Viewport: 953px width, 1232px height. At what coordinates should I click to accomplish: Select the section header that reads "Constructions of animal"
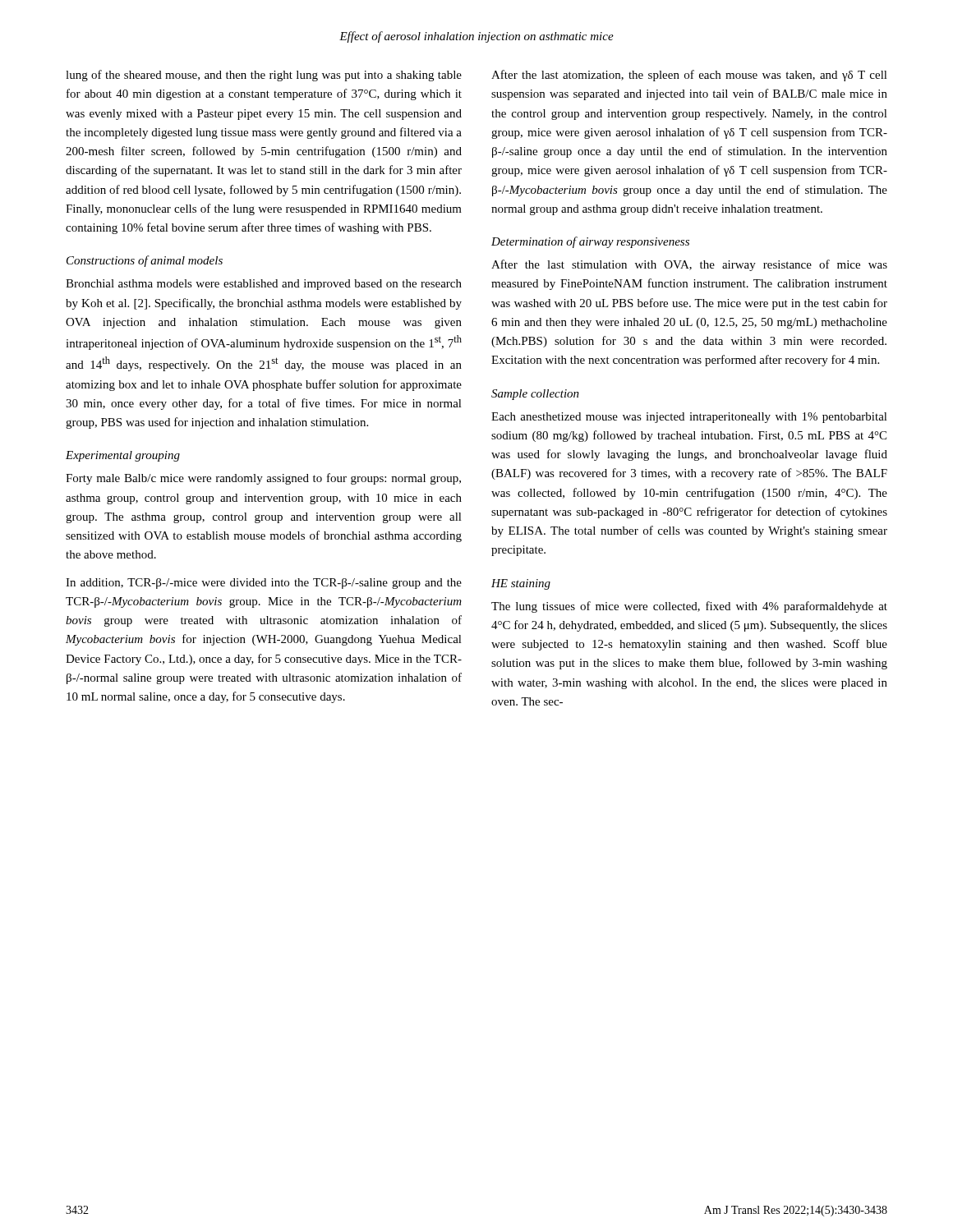coord(144,261)
